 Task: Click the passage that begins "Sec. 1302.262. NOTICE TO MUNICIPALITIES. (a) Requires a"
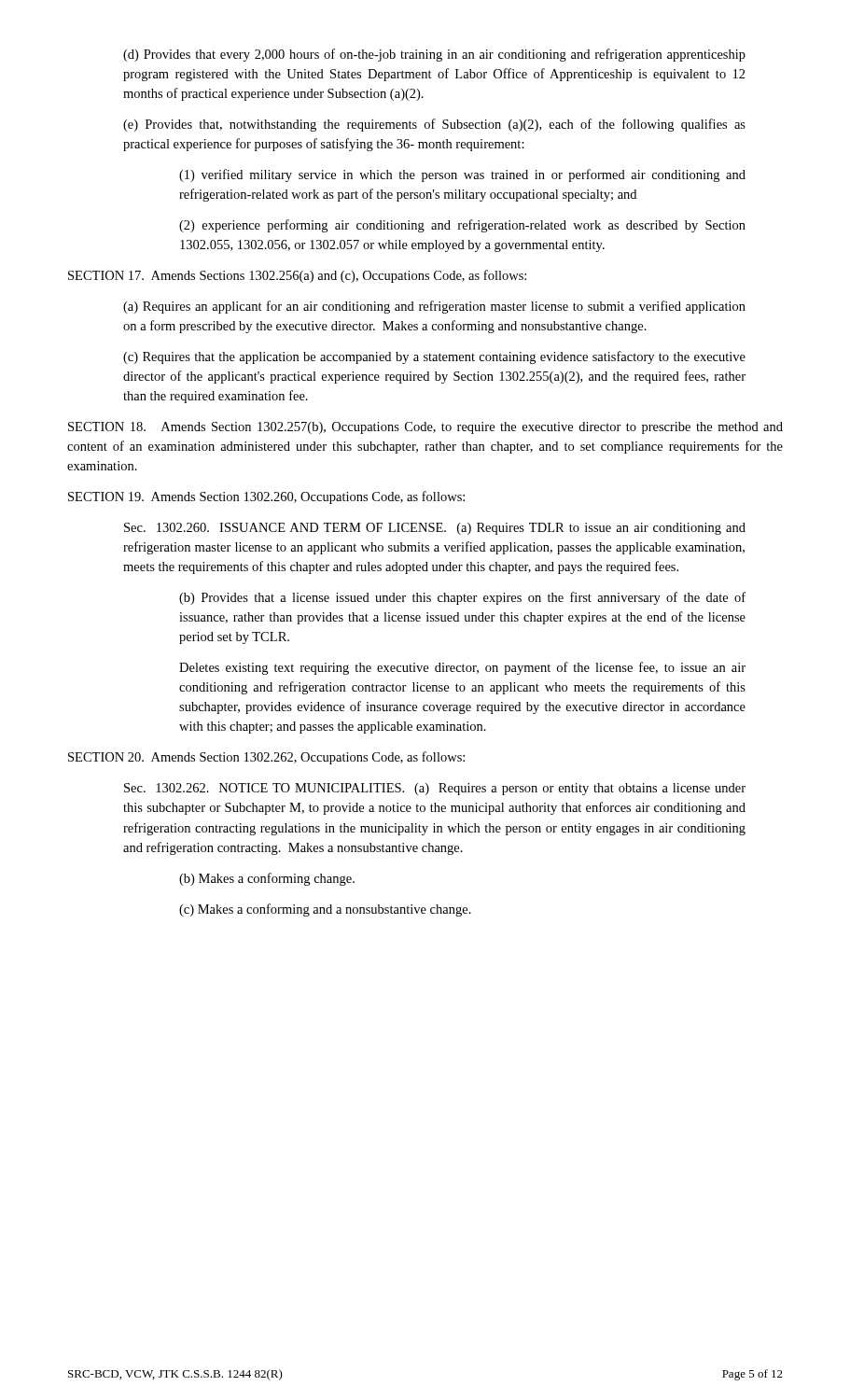coord(434,818)
